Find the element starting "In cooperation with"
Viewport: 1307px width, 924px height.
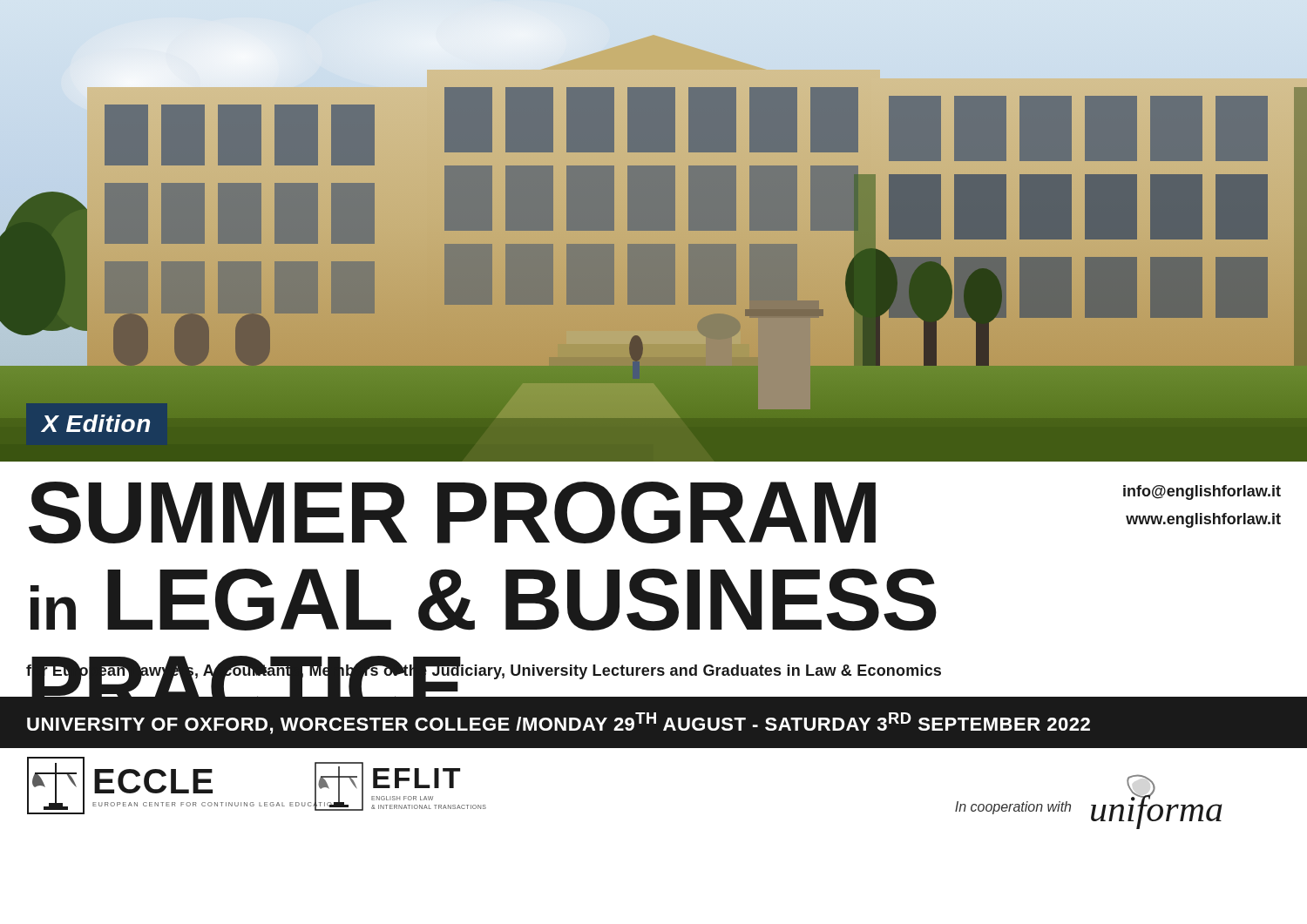[x=1013, y=807]
